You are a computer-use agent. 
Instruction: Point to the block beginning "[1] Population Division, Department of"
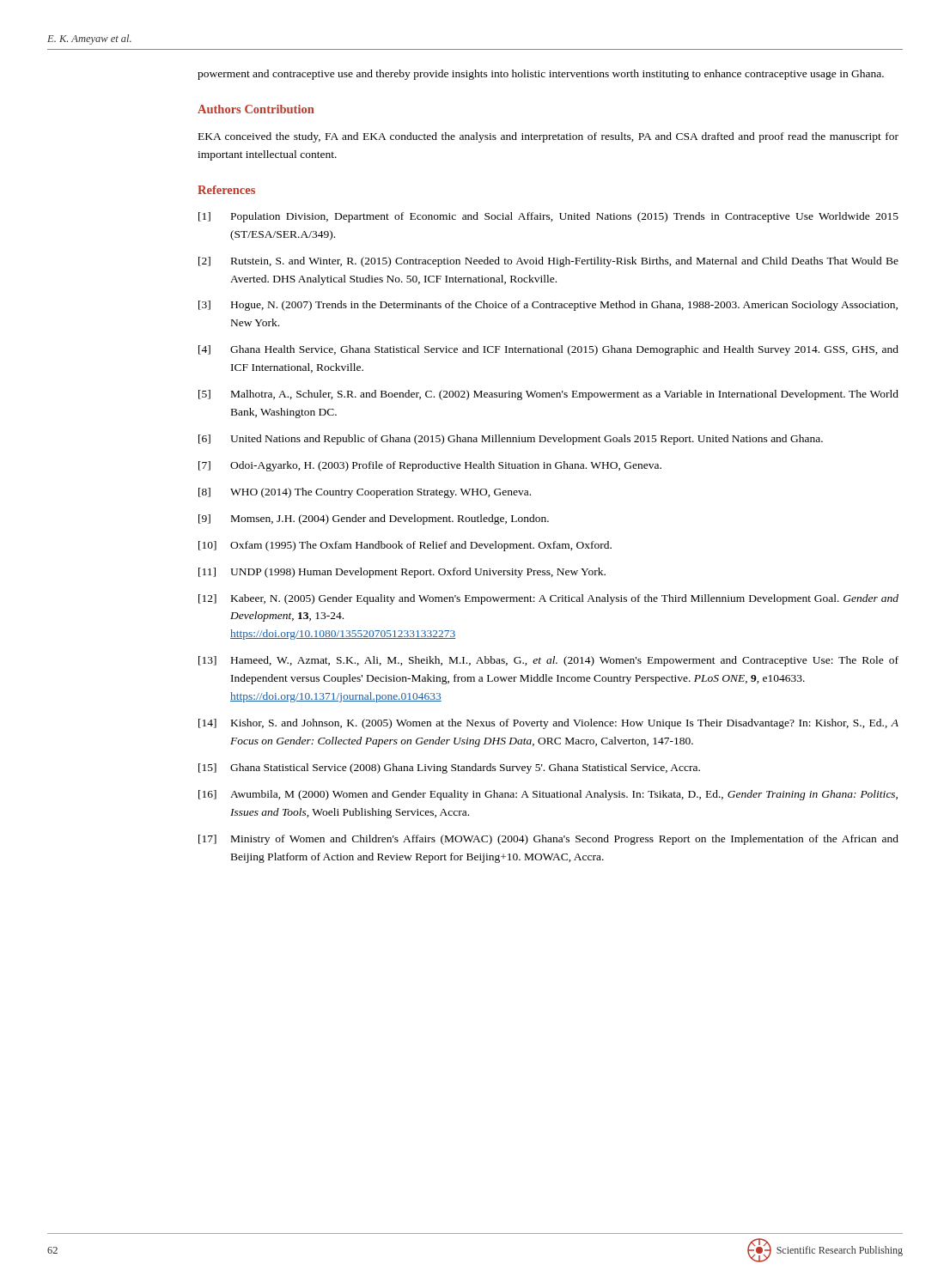(548, 226)
